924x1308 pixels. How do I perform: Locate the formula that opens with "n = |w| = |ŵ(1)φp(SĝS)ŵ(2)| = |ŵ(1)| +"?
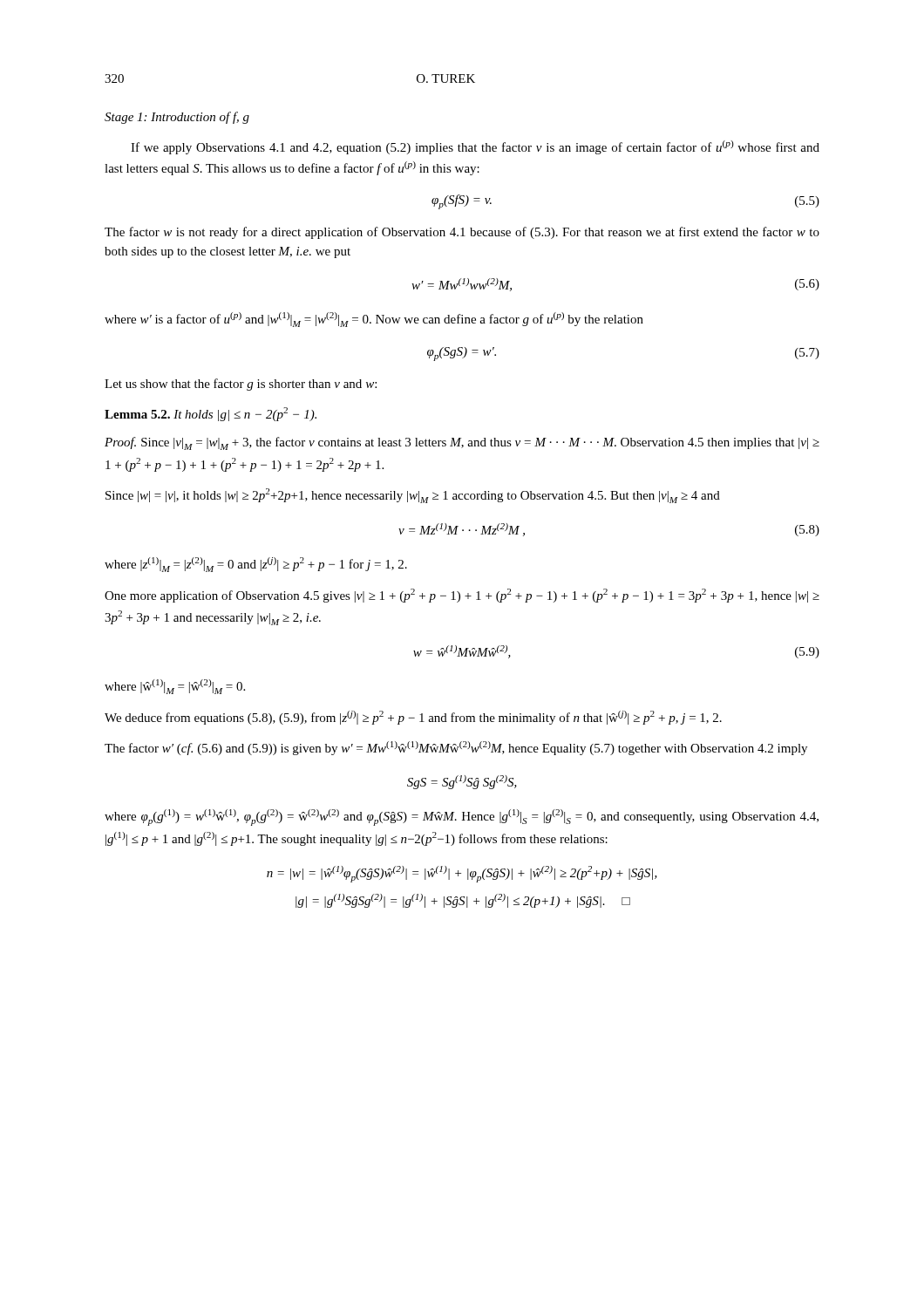pos(462,886)
